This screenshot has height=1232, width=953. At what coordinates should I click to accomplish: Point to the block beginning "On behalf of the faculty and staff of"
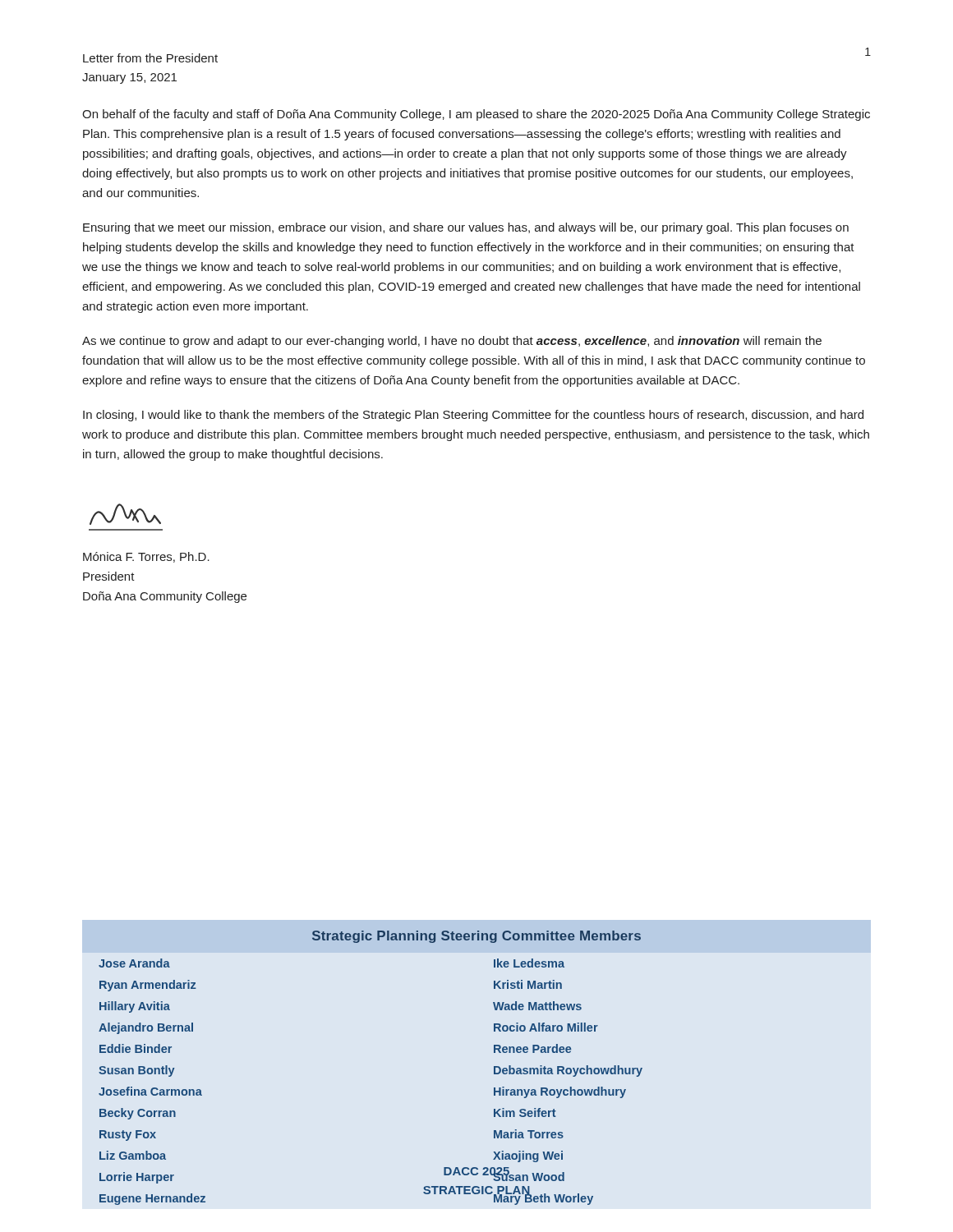click(476, 153)
